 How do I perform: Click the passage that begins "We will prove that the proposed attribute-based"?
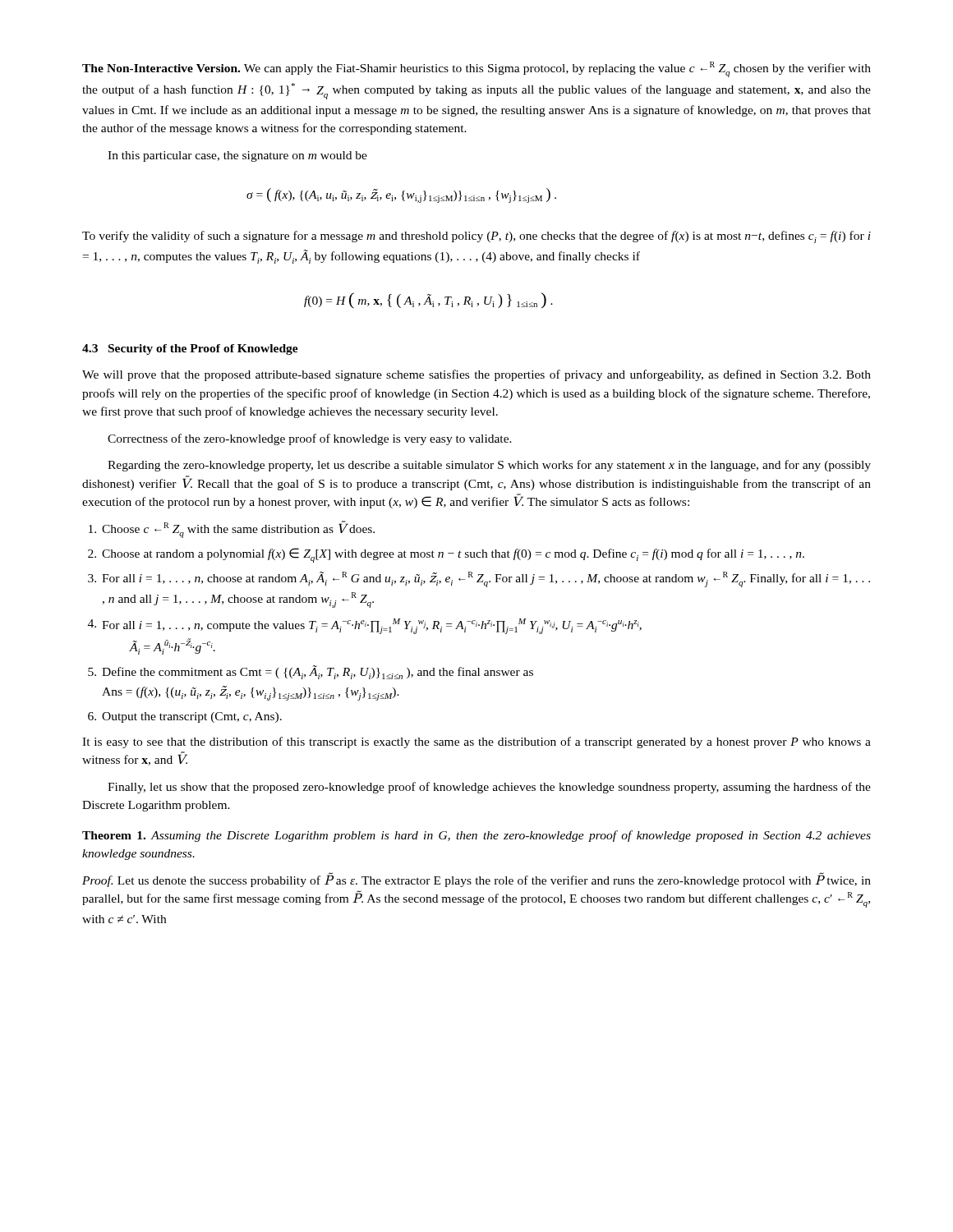[x=476, y=438]
